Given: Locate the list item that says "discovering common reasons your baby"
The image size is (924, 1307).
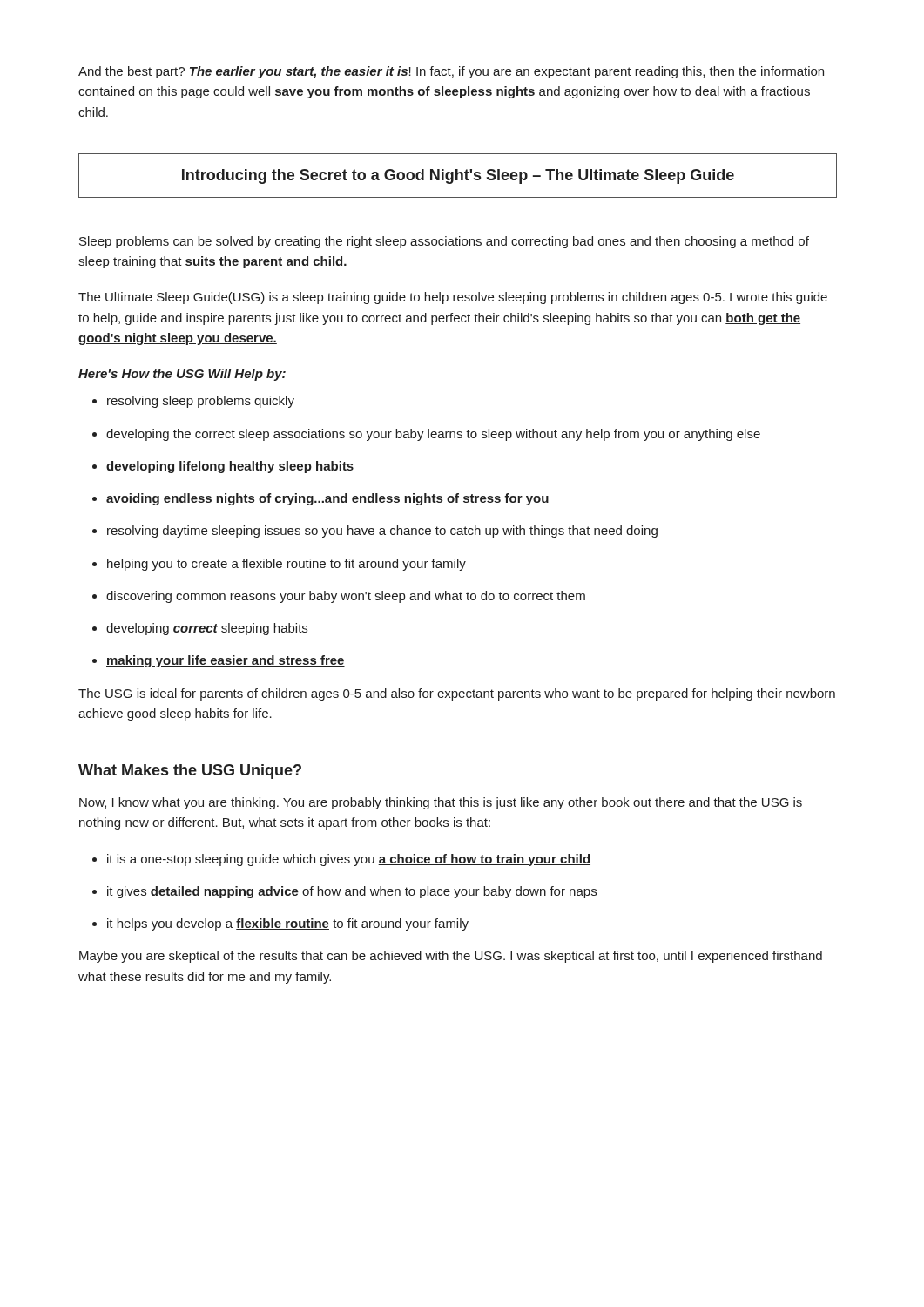Looking at the screenshot, I should (458, 595).
